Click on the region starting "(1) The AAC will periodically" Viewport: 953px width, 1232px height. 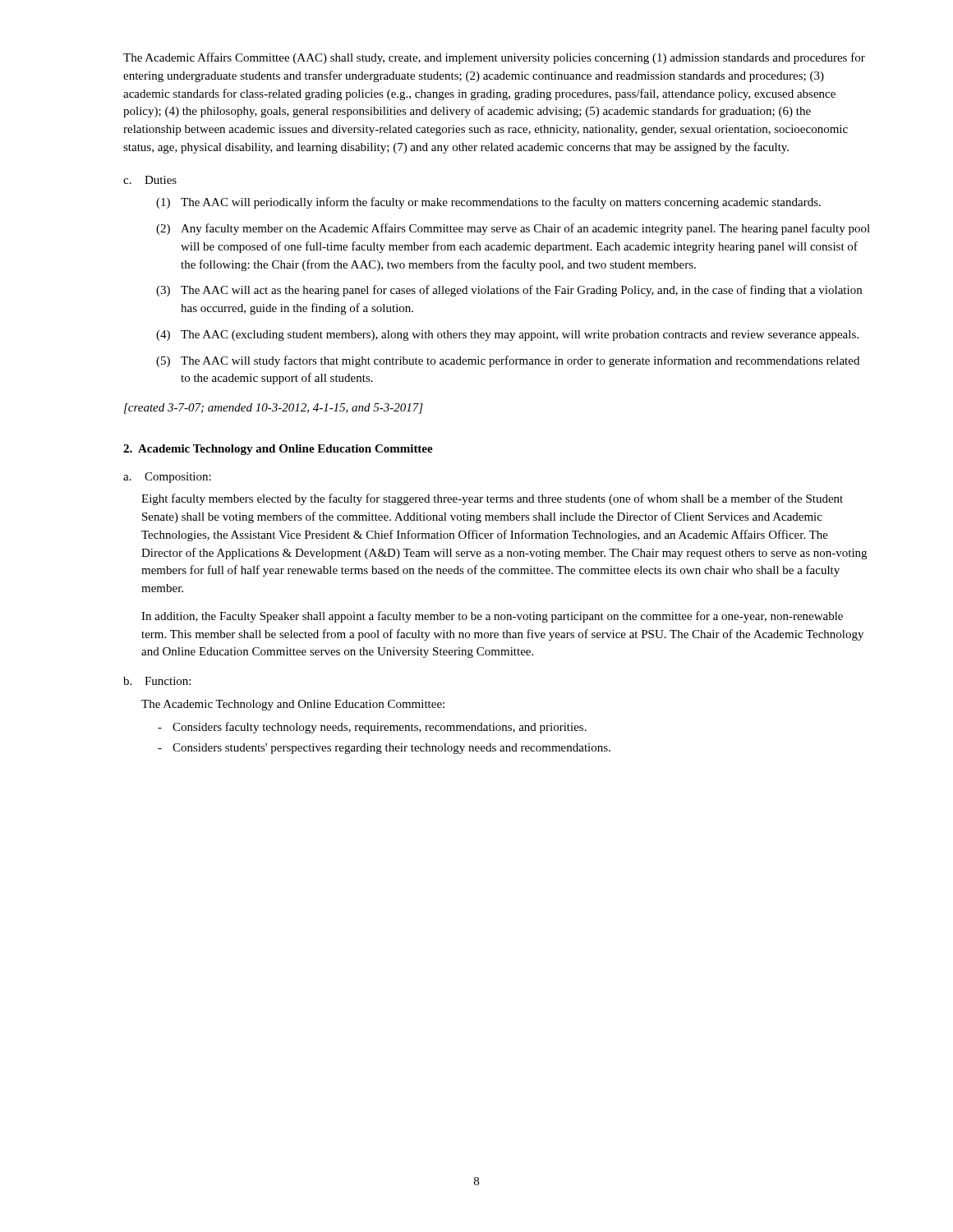513,203
